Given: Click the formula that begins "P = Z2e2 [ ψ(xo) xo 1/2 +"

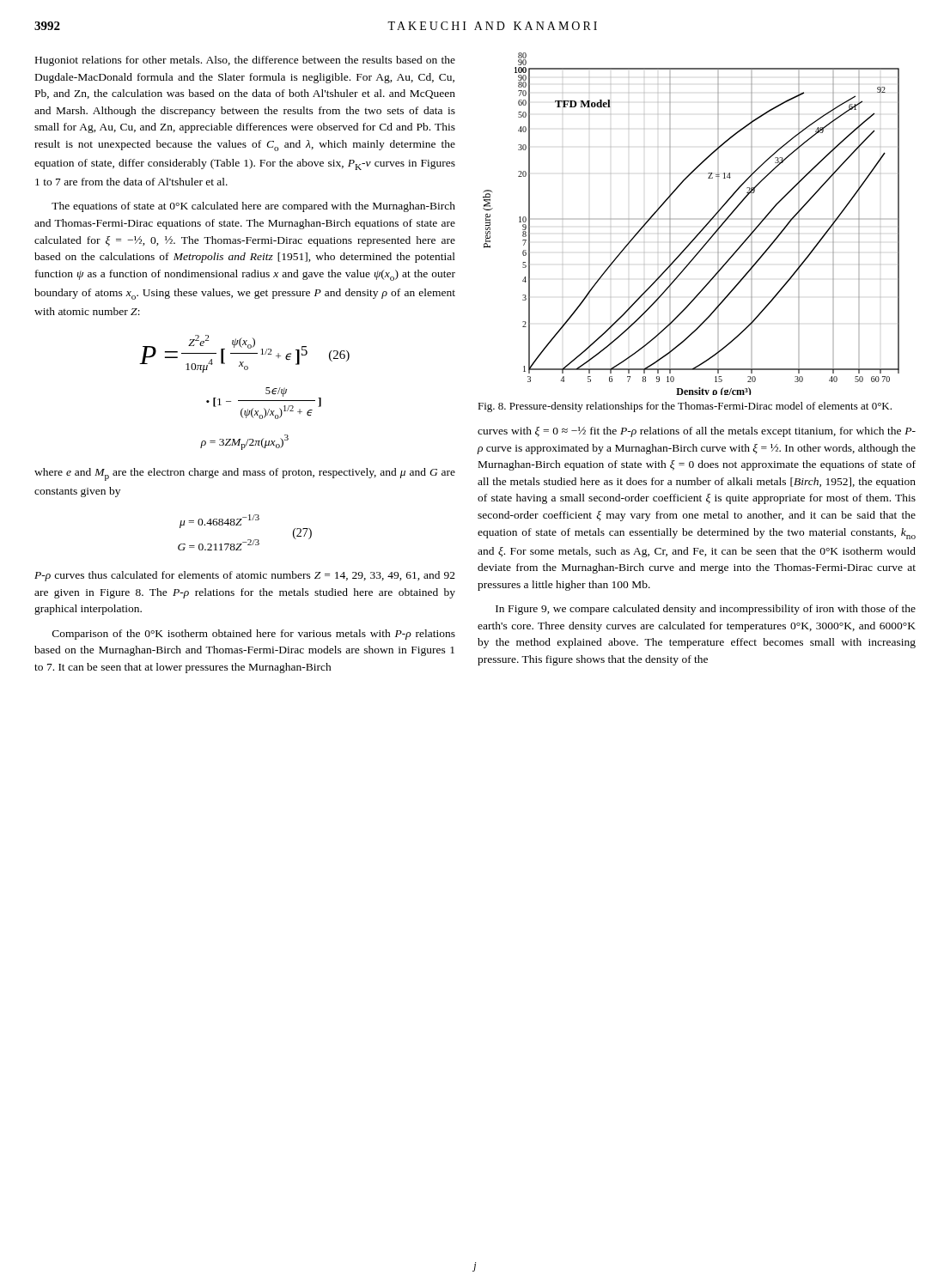Looking at the screenshot, I should (245, 392).
